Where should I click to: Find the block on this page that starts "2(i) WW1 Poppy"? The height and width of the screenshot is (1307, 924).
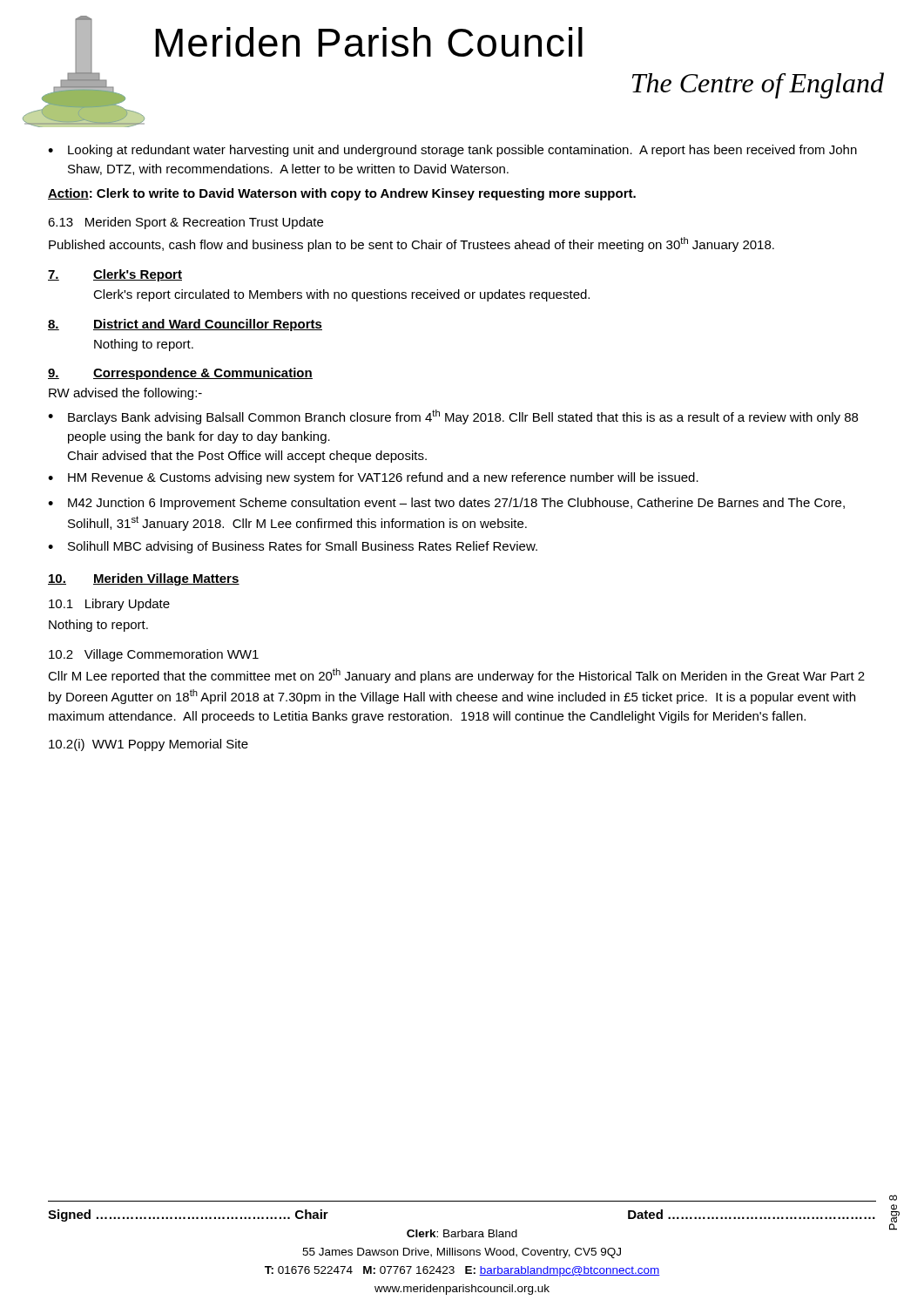click(x=148, y=743)
